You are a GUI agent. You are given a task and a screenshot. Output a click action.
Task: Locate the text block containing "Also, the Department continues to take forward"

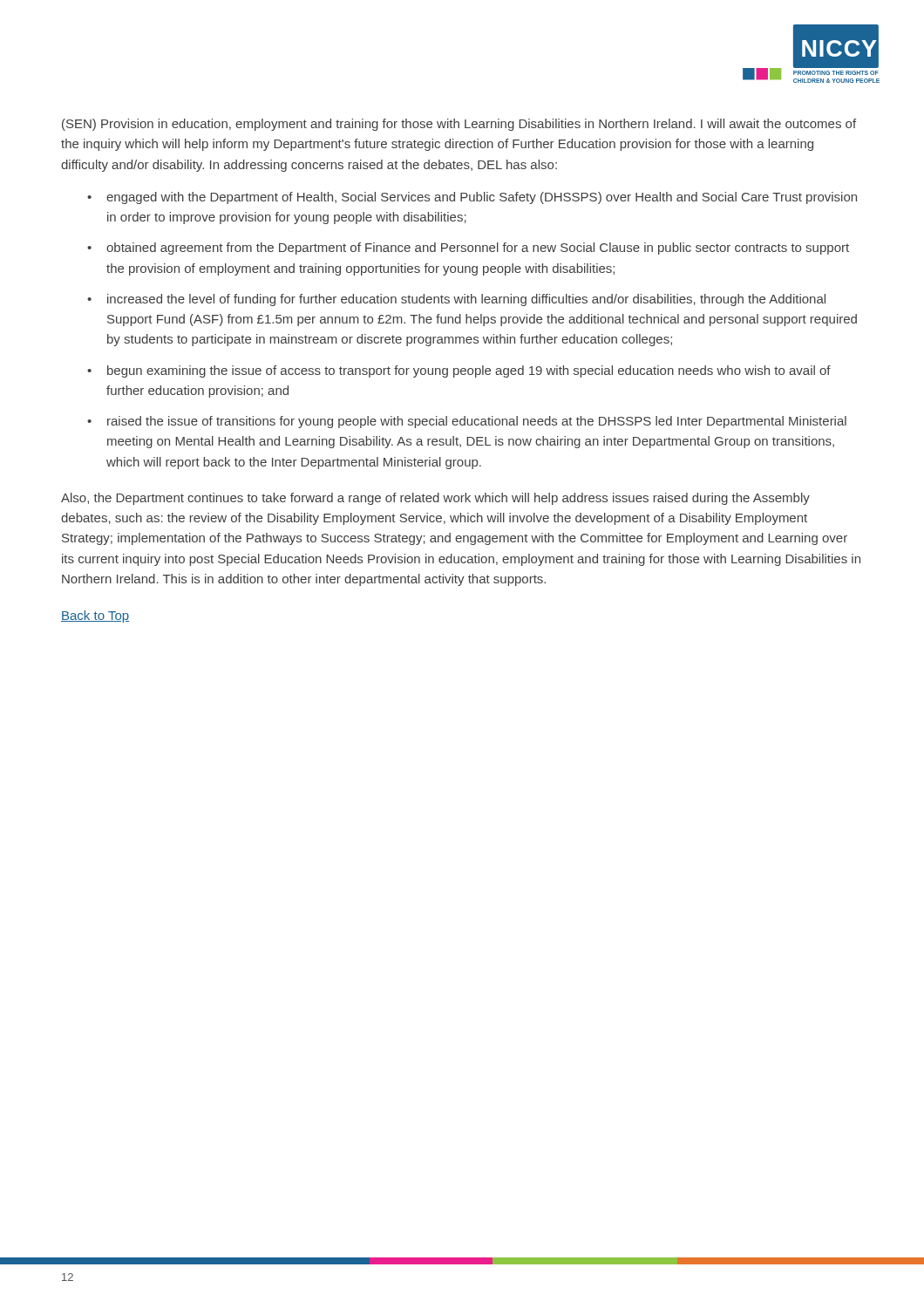coord(461,538)
